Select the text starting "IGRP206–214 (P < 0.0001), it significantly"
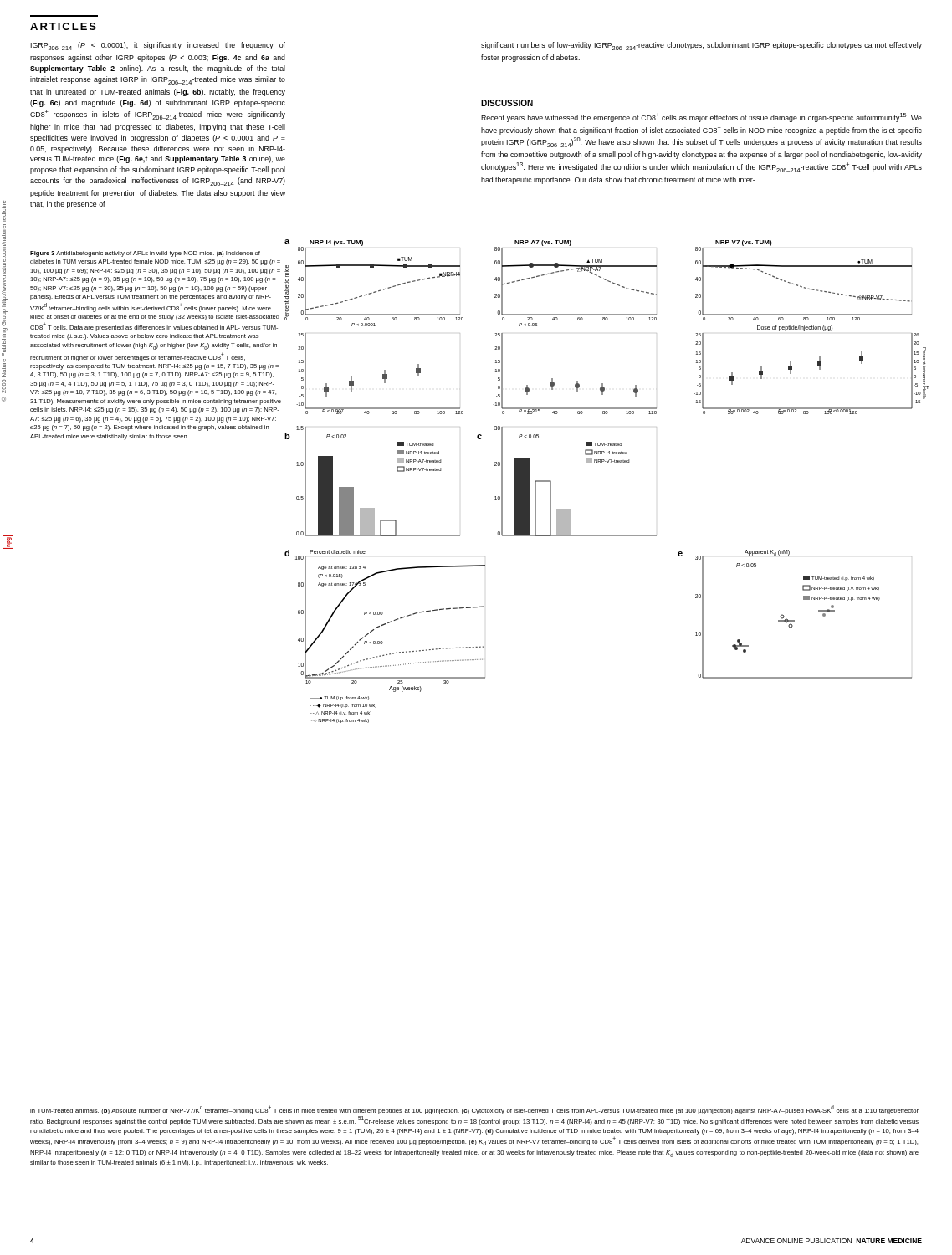952x1255 pixels. [158, 125]
